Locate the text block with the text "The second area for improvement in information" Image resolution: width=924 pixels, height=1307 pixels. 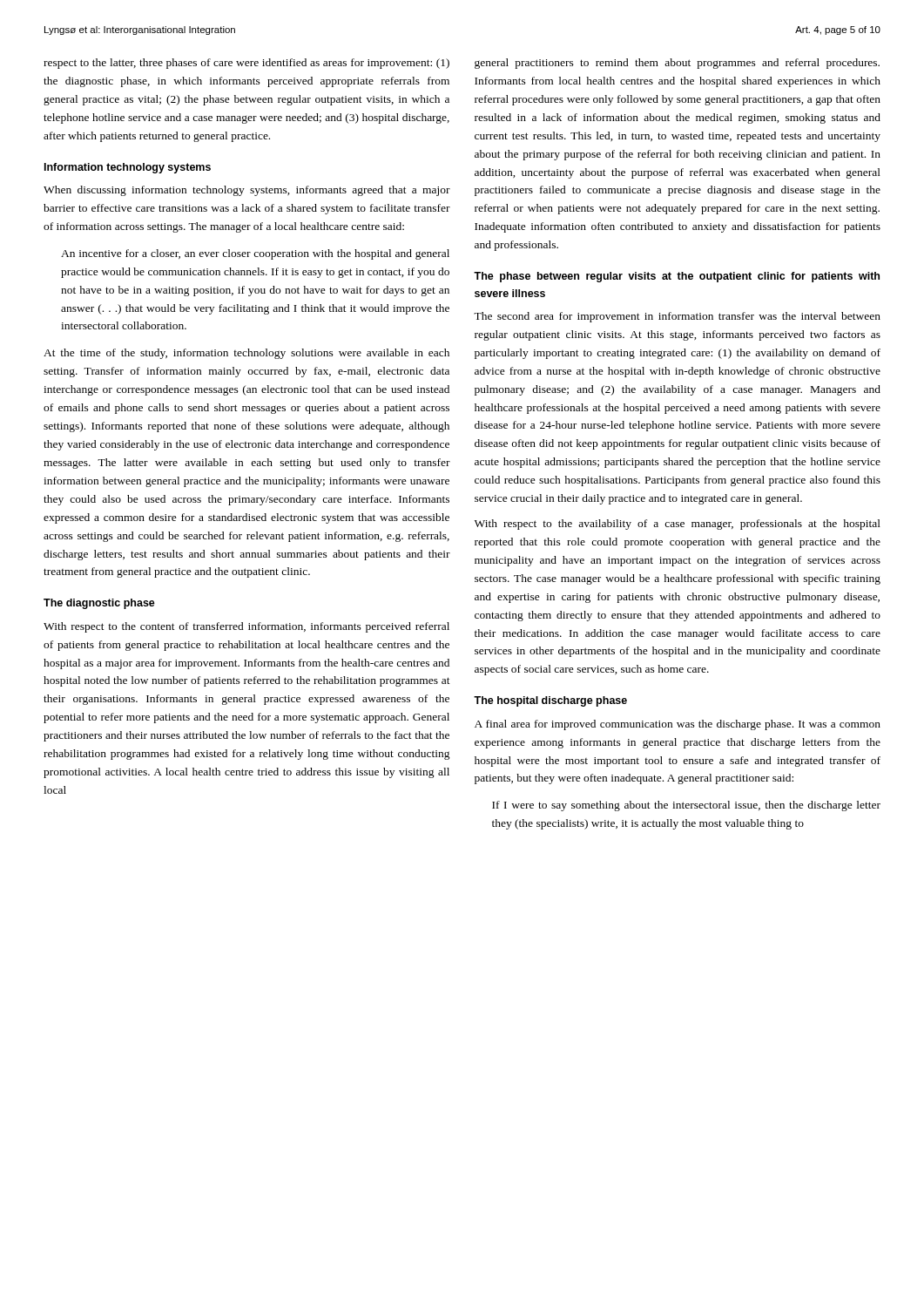tap(677, 493)
